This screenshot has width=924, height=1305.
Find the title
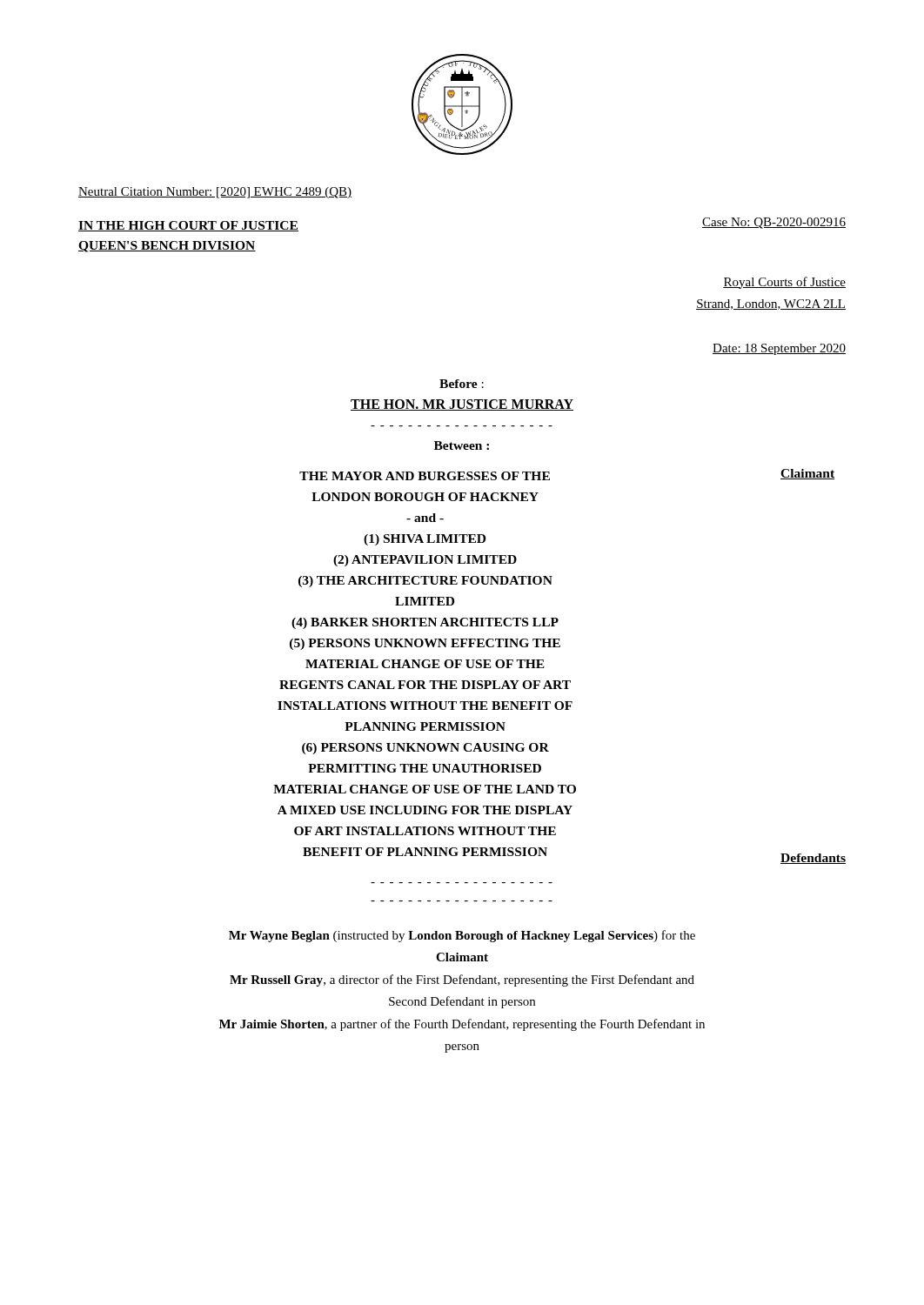188,235
